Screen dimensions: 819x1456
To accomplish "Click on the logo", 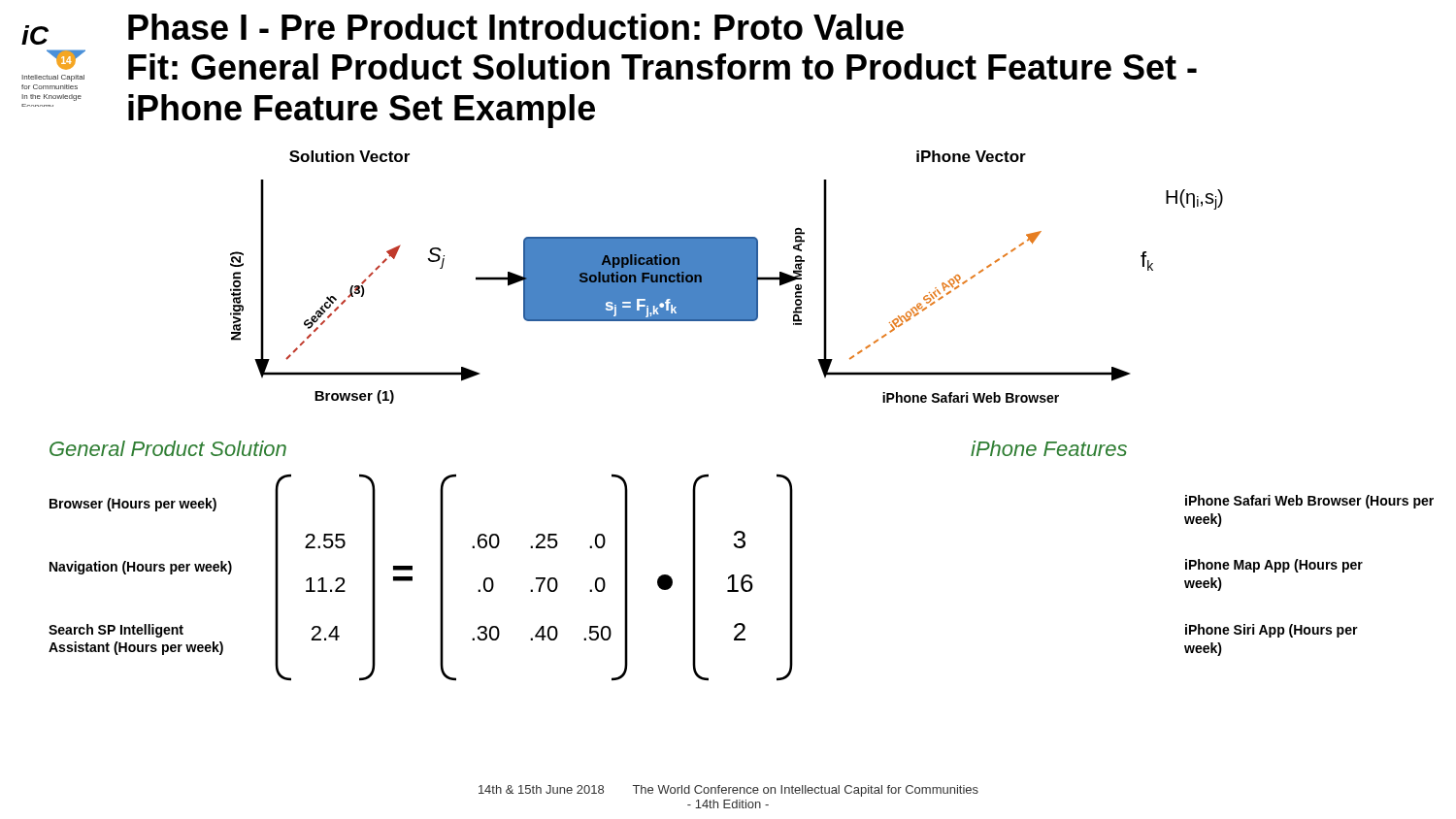I will coord(76,58).
